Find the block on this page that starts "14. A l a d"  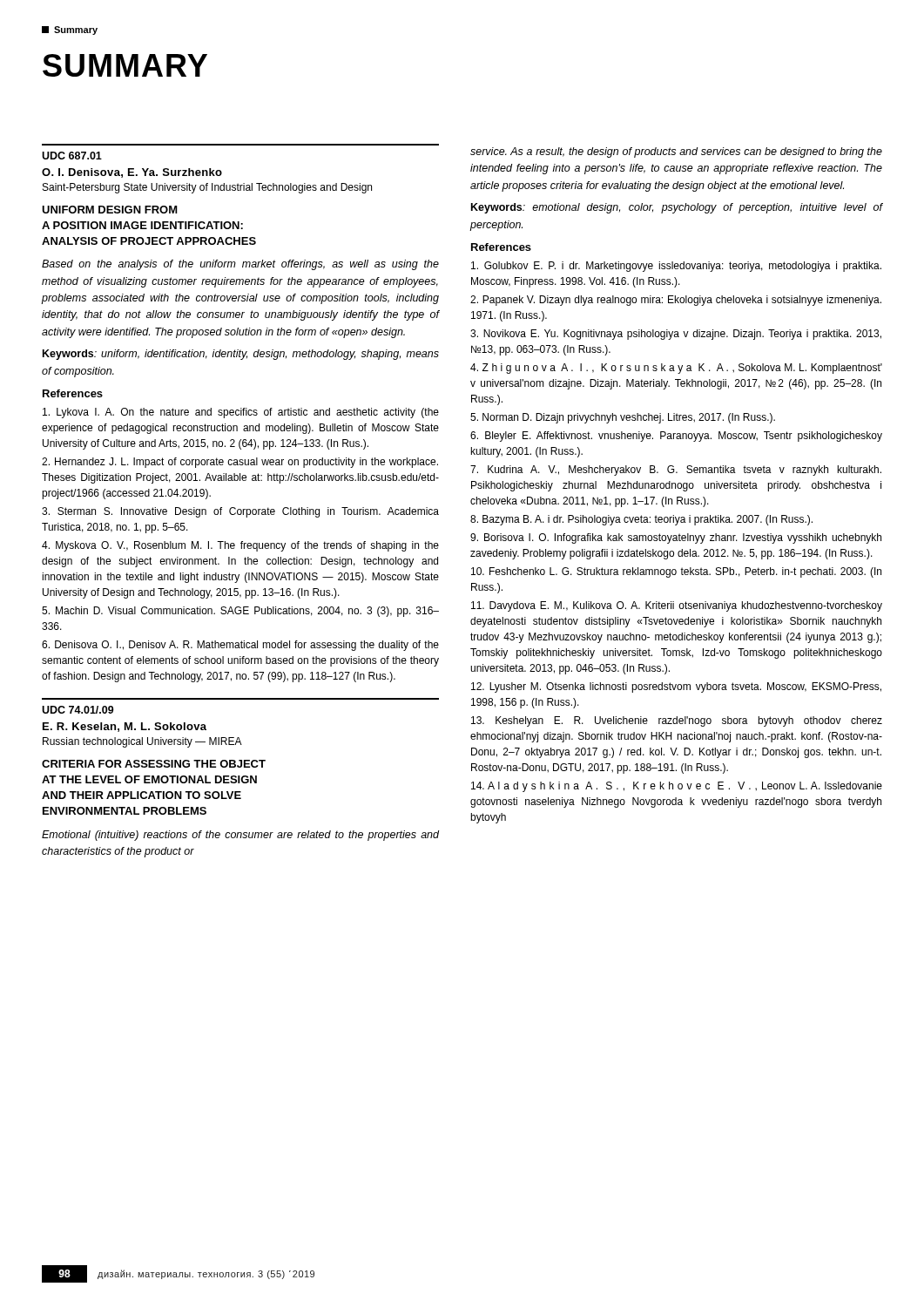click(676, 802)
